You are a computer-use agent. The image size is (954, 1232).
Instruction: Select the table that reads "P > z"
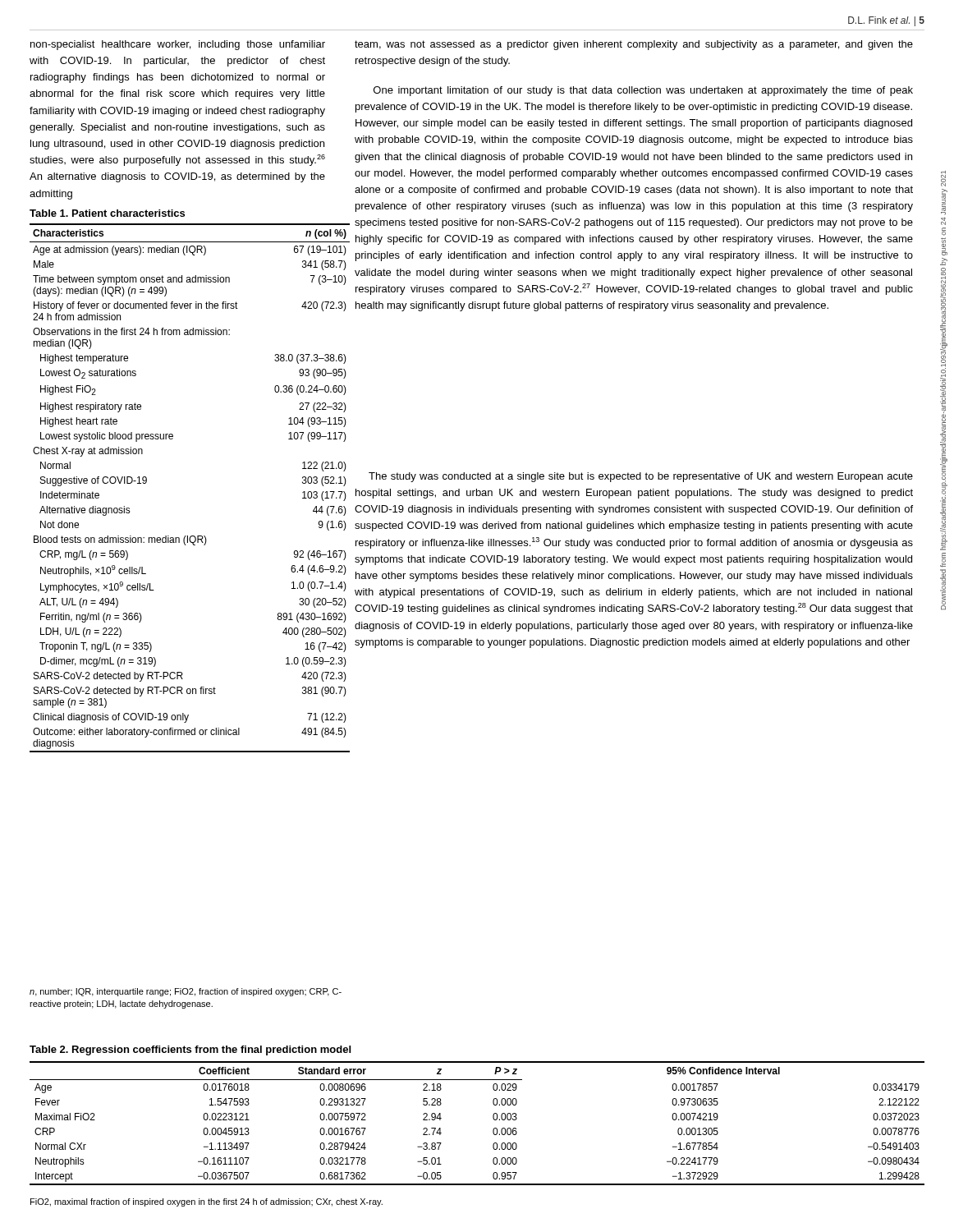(477, 1123)
